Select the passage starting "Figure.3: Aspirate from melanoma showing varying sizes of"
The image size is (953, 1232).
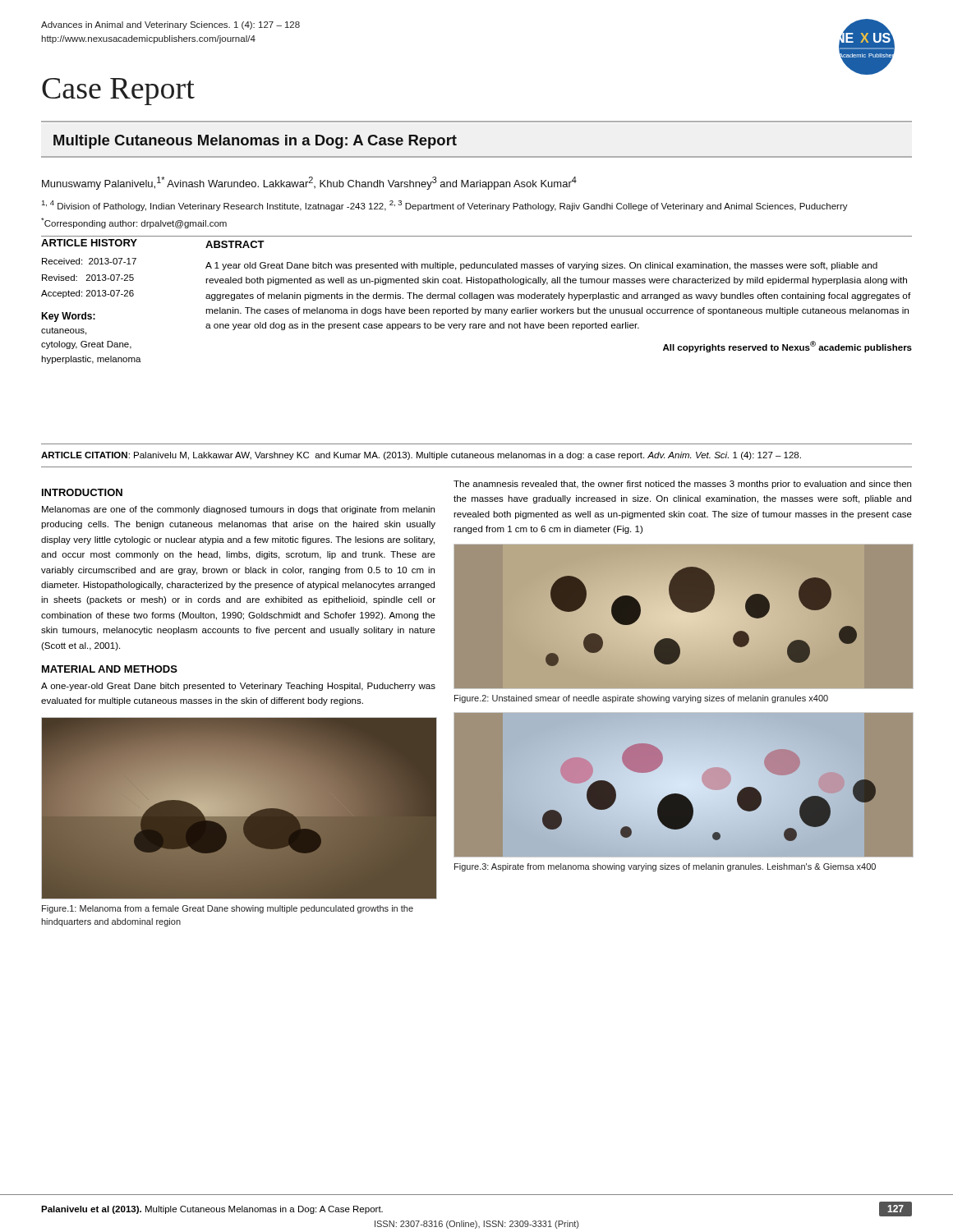[x=665, y=866]
